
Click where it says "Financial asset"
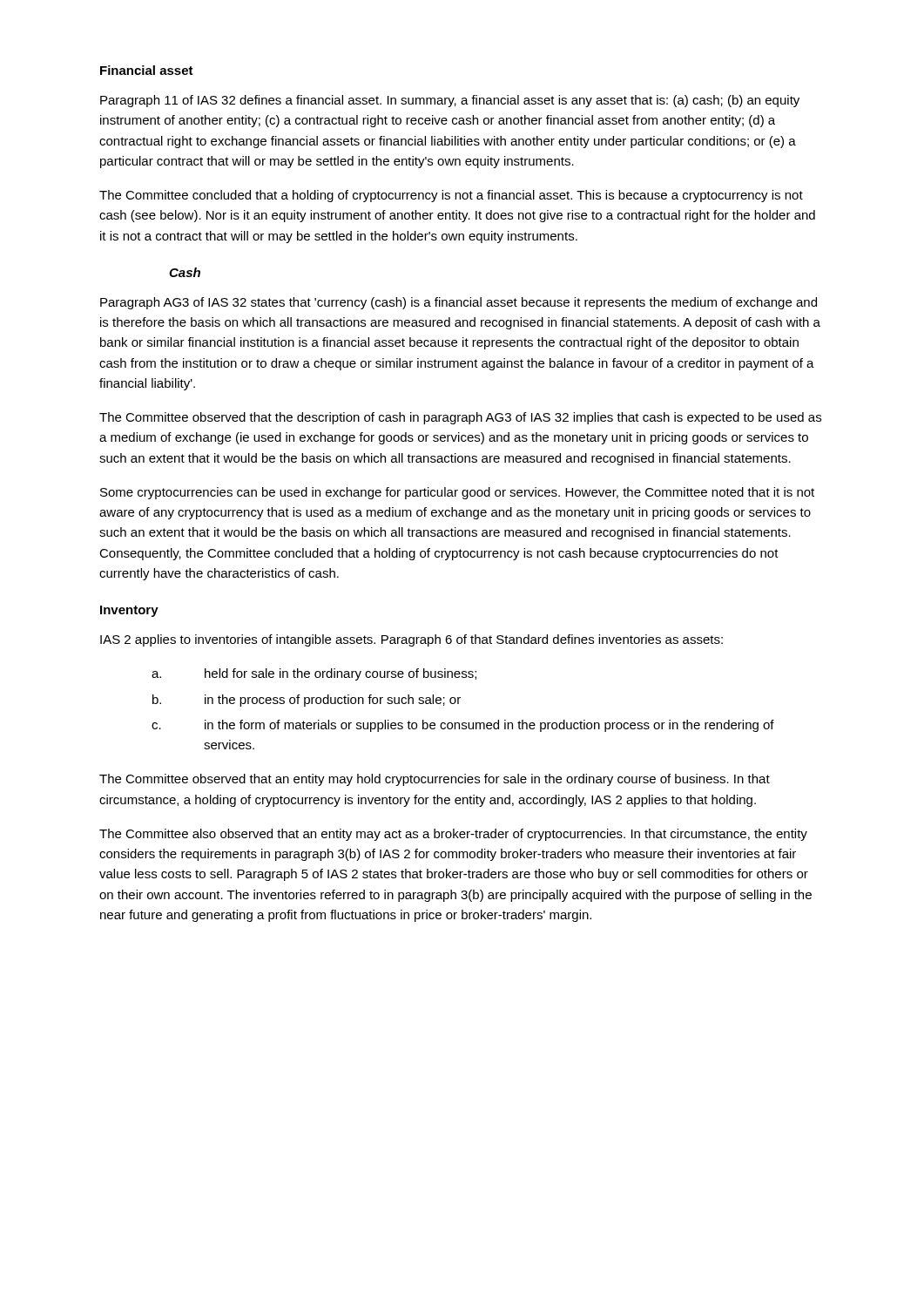(x=146, y=70)
